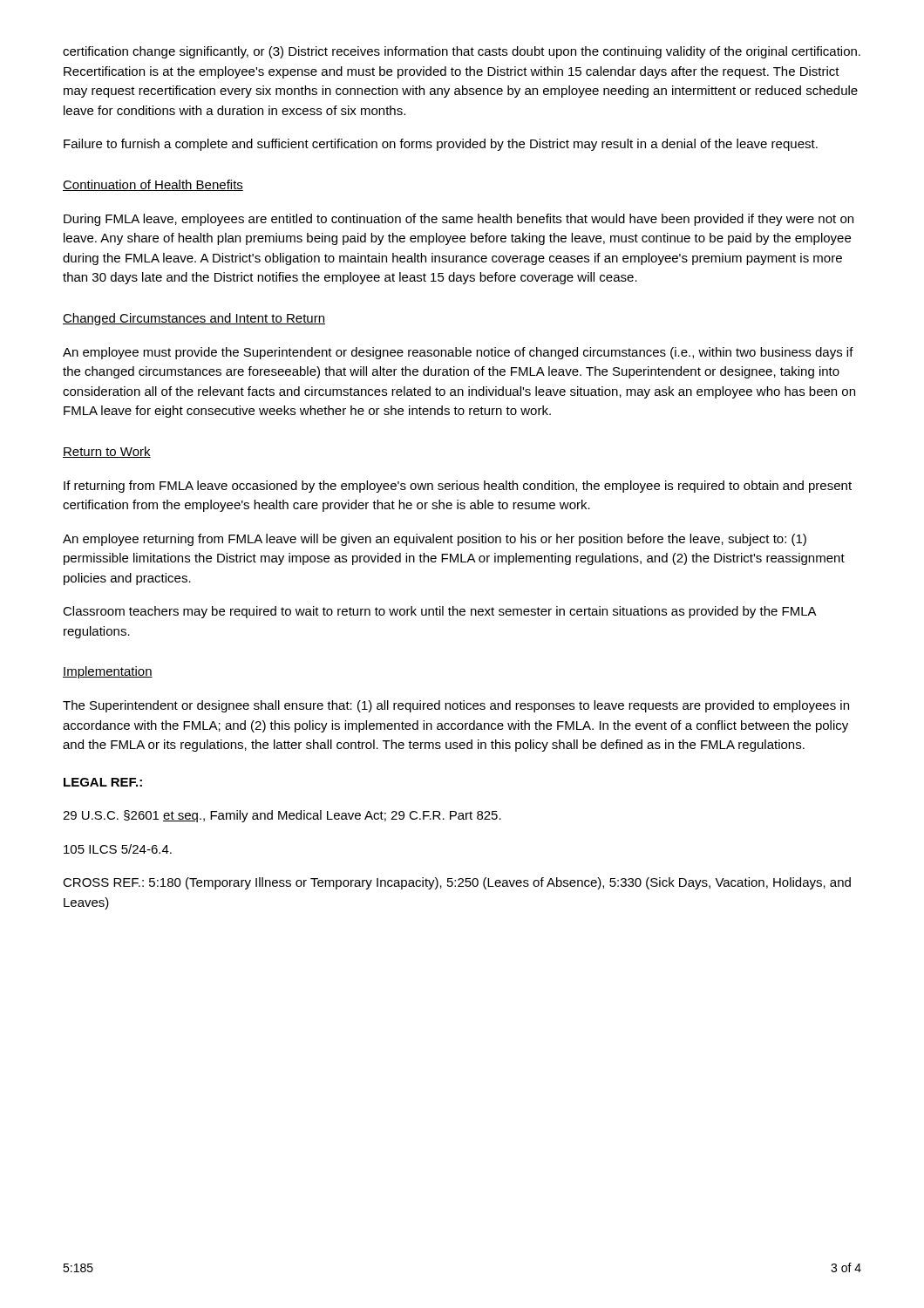
Task: Click the passage that begins "CROSS REF.: 5:180 (Temporary"
Action: pos(457,892)
